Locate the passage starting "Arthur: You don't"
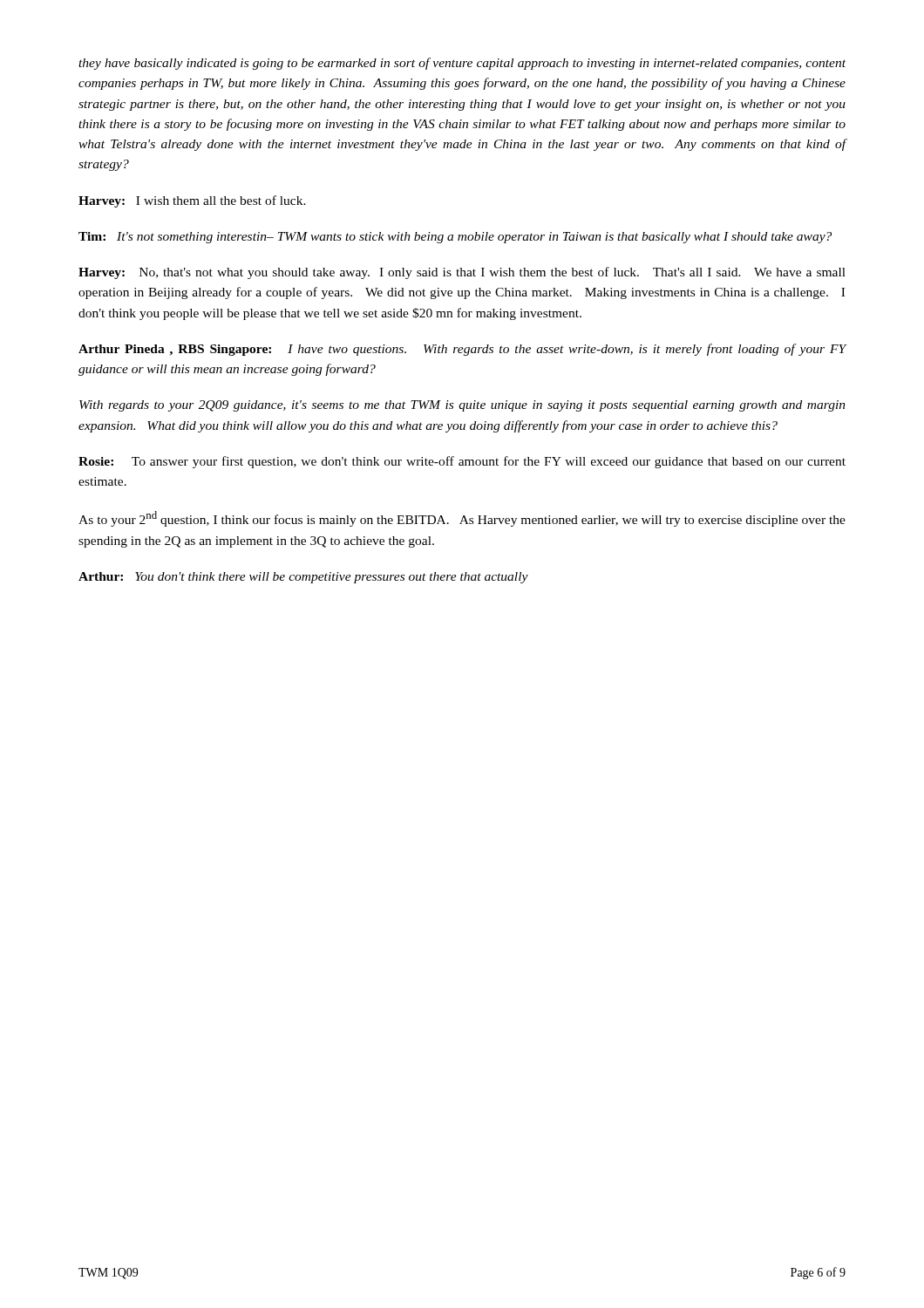The width and height of the screenshot is (924, 1308). pyautogui.click(x=303, y=576)
